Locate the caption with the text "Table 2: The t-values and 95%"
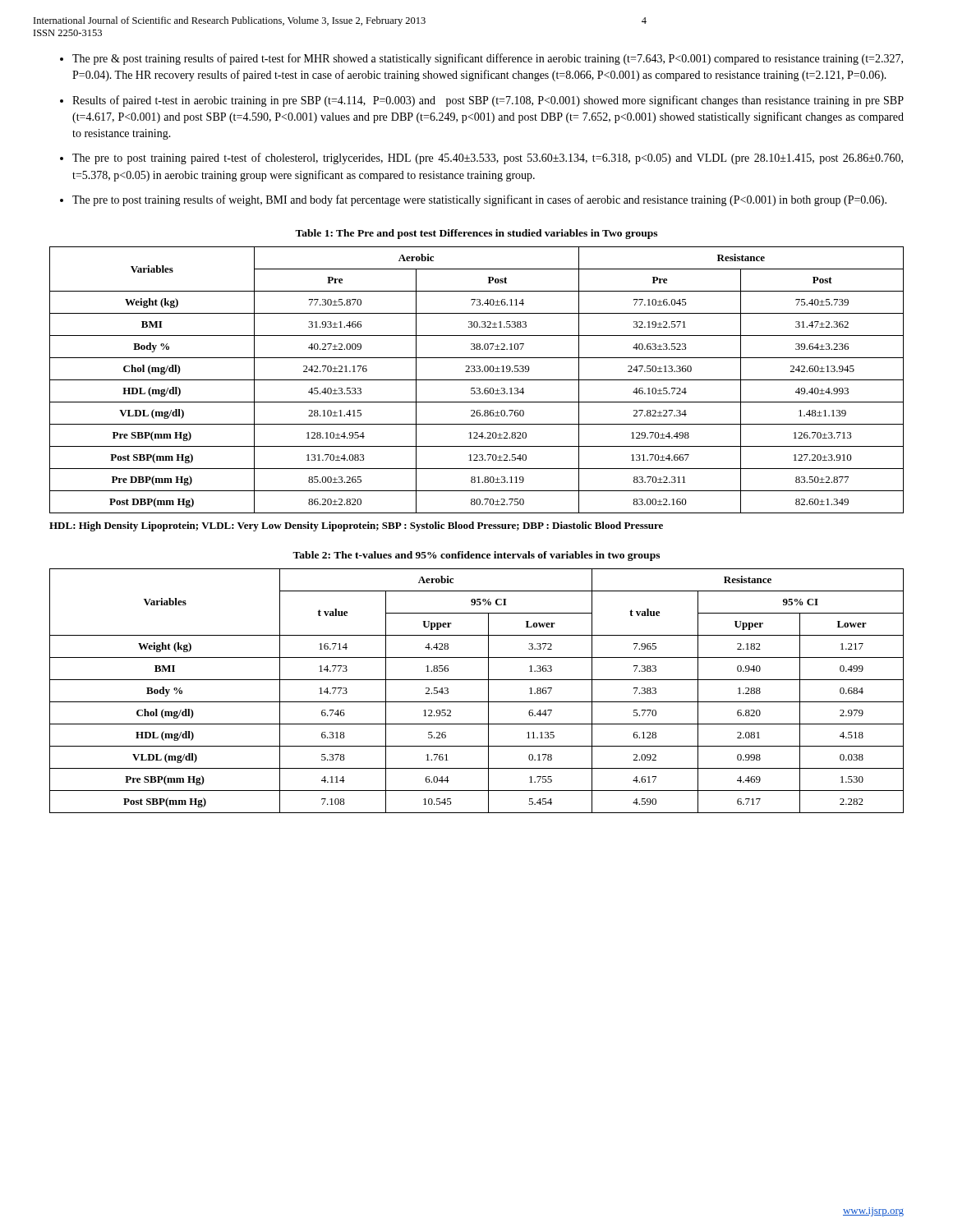Screen dimensions: 1232x953 pyautogui.click(x=476, y=554)
